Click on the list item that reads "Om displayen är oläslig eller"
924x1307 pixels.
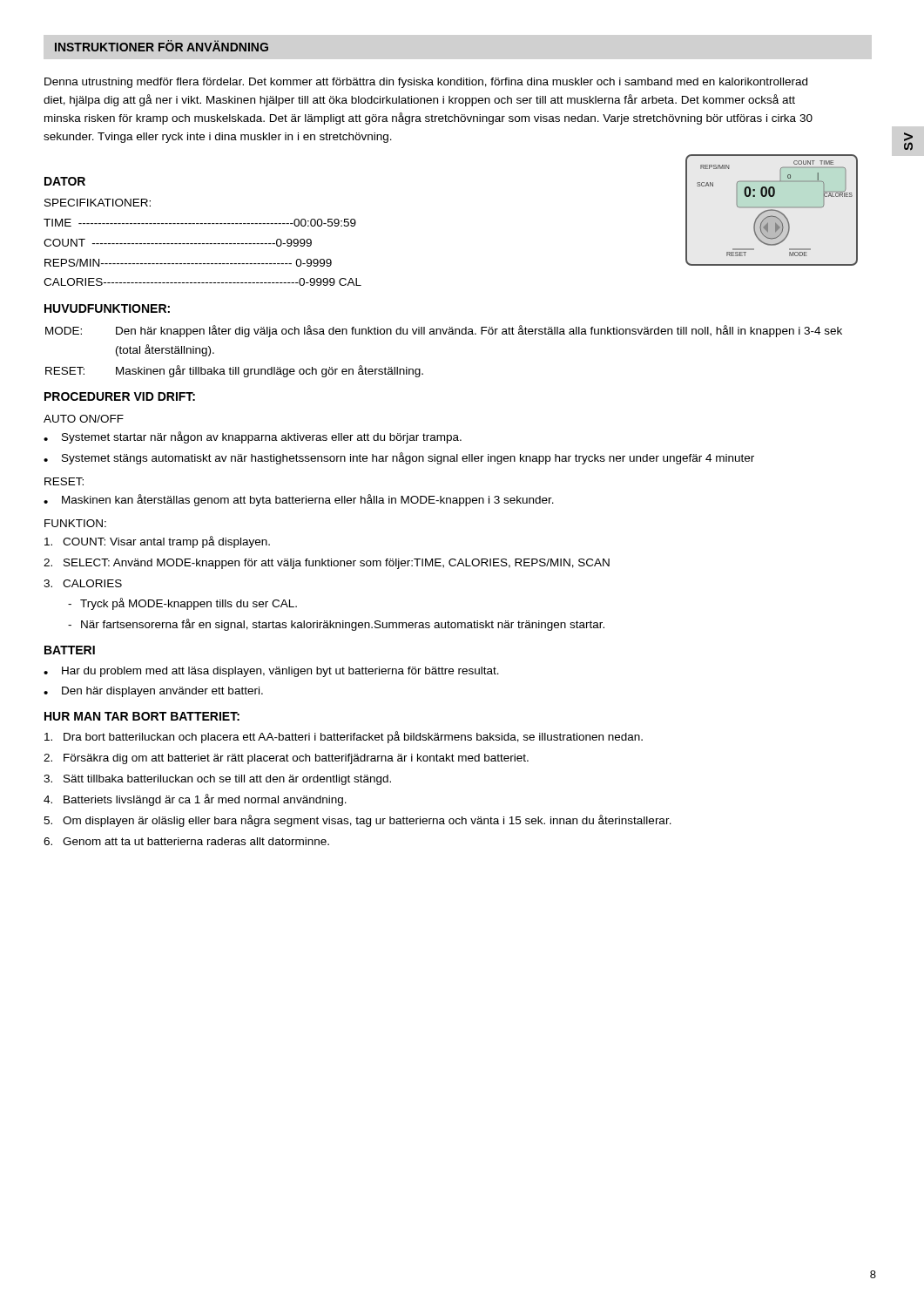pos(367,820)
